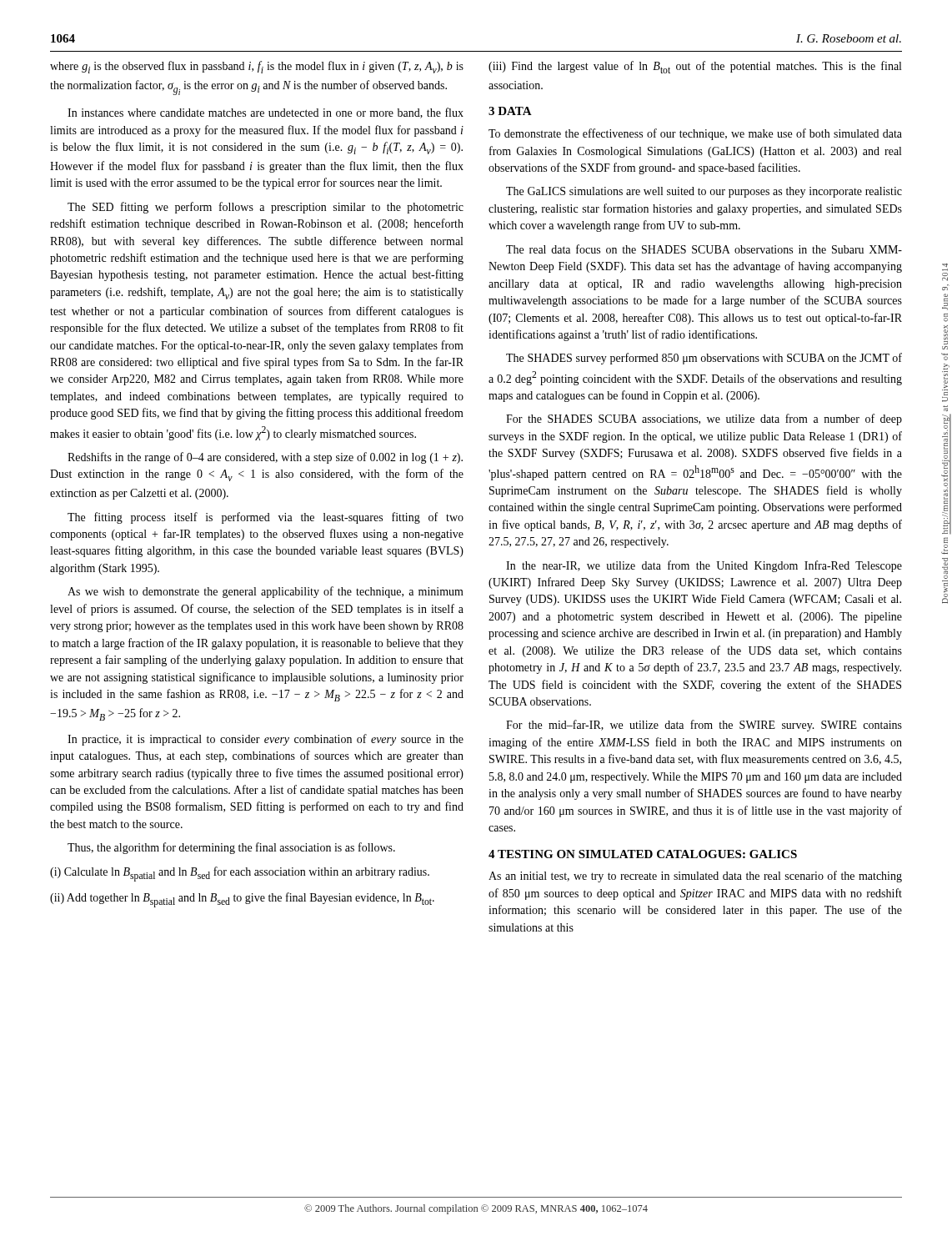Click the passage that begins "In instances where candidate matches"
Viewport: 952px width, 1251px height.
(257, 149)
